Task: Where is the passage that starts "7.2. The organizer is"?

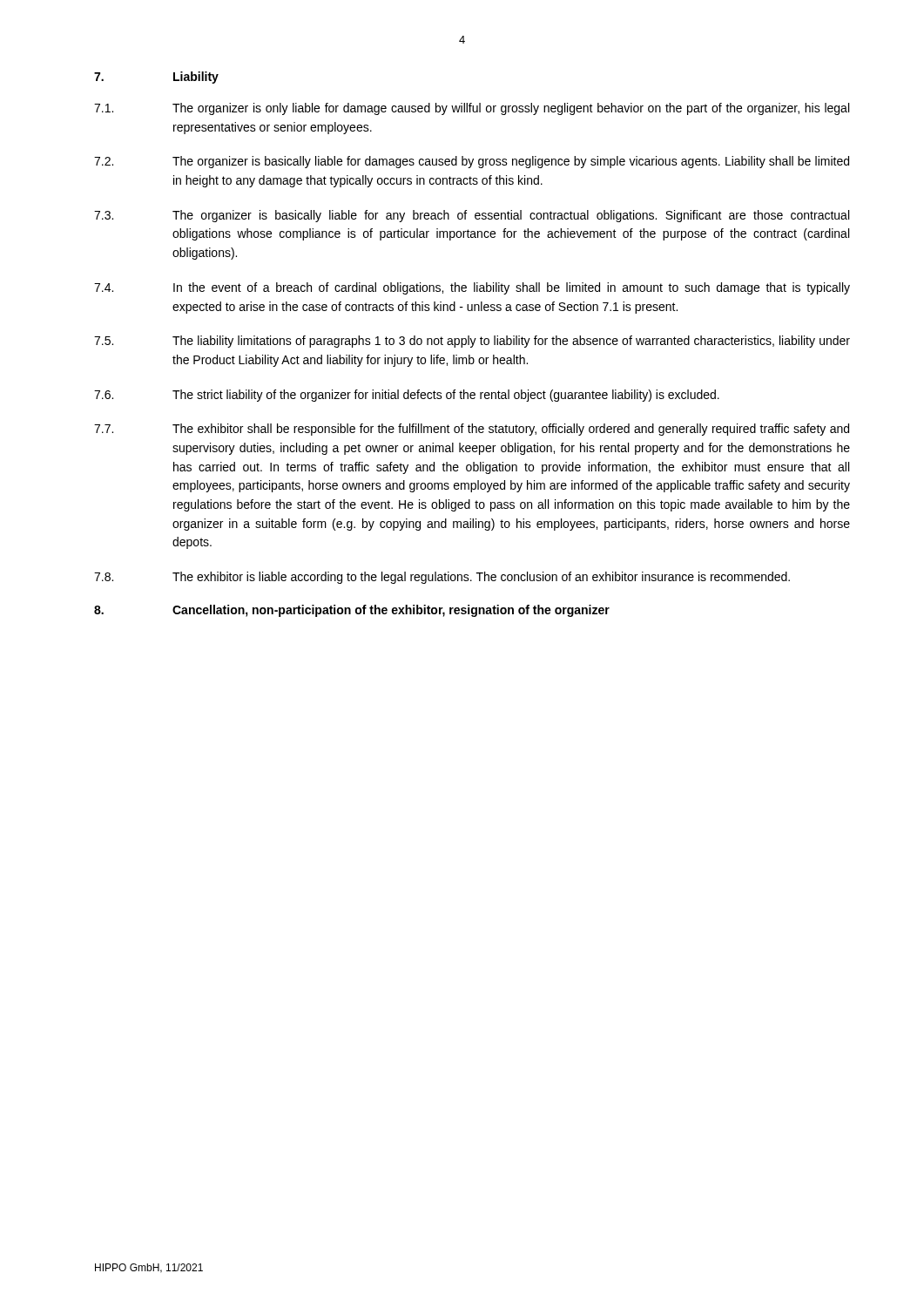Action: (472, 172)
